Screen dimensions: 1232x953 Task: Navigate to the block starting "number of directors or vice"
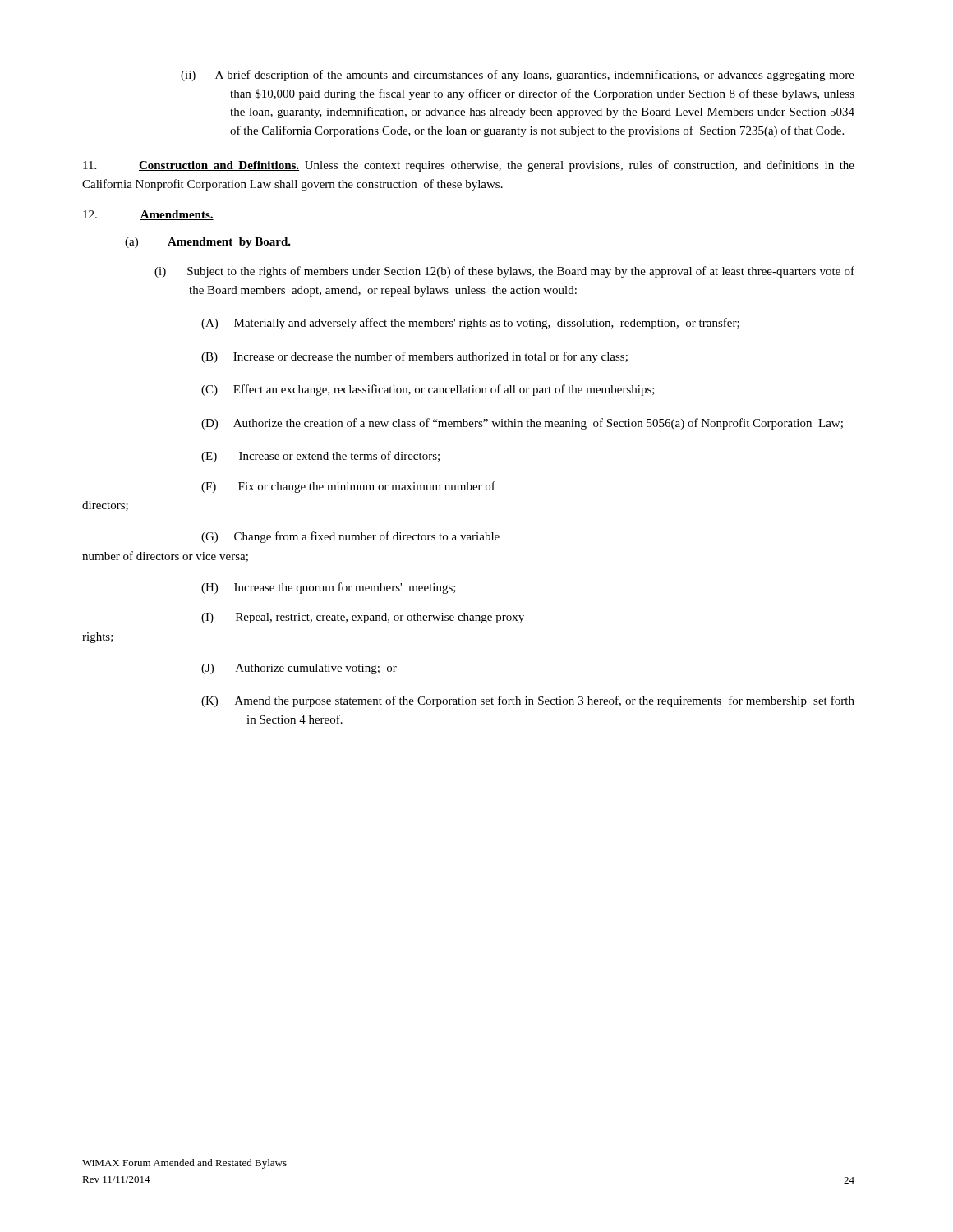click(x=165, y=556)
